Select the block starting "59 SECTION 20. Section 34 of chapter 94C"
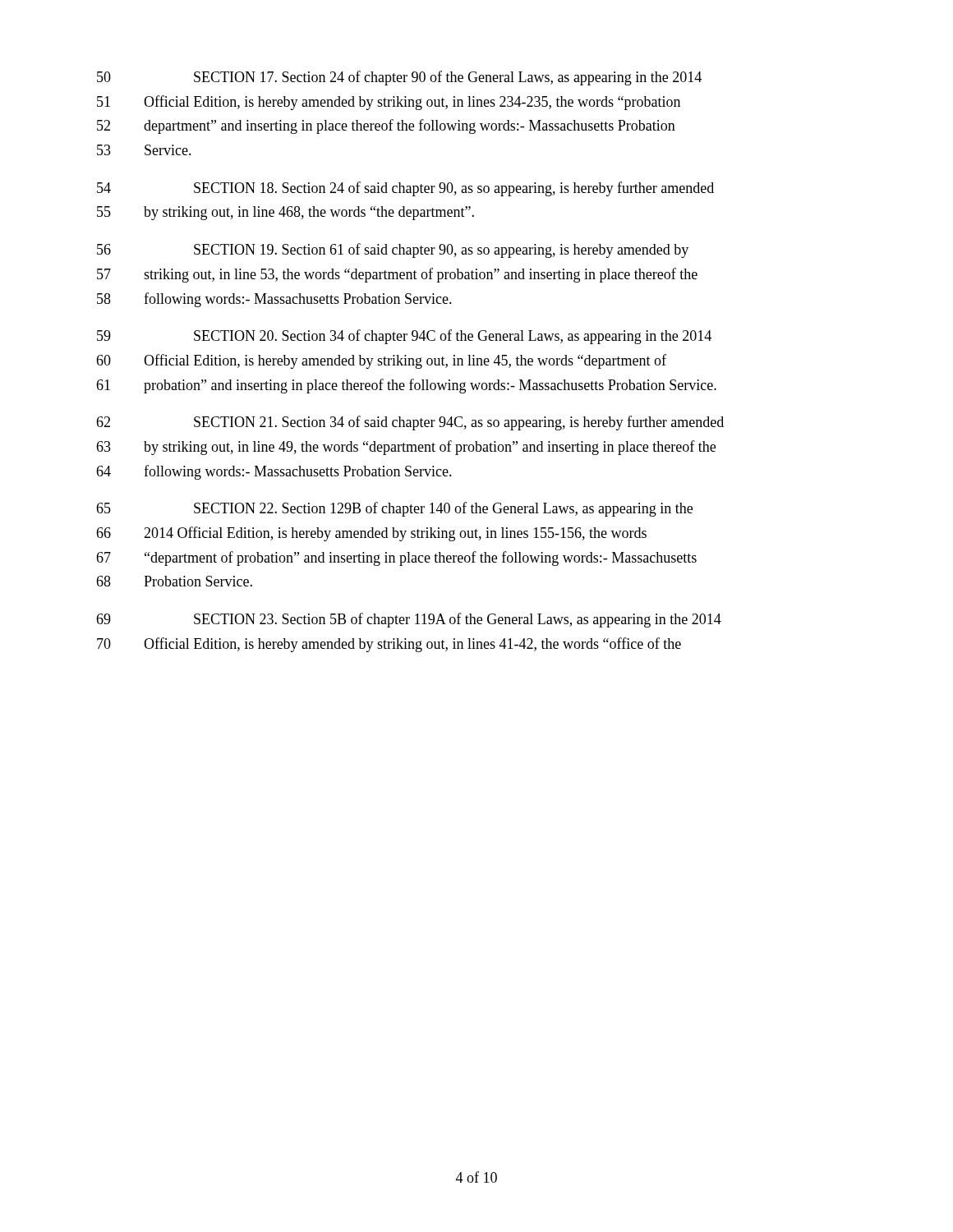 pos(468,337)
